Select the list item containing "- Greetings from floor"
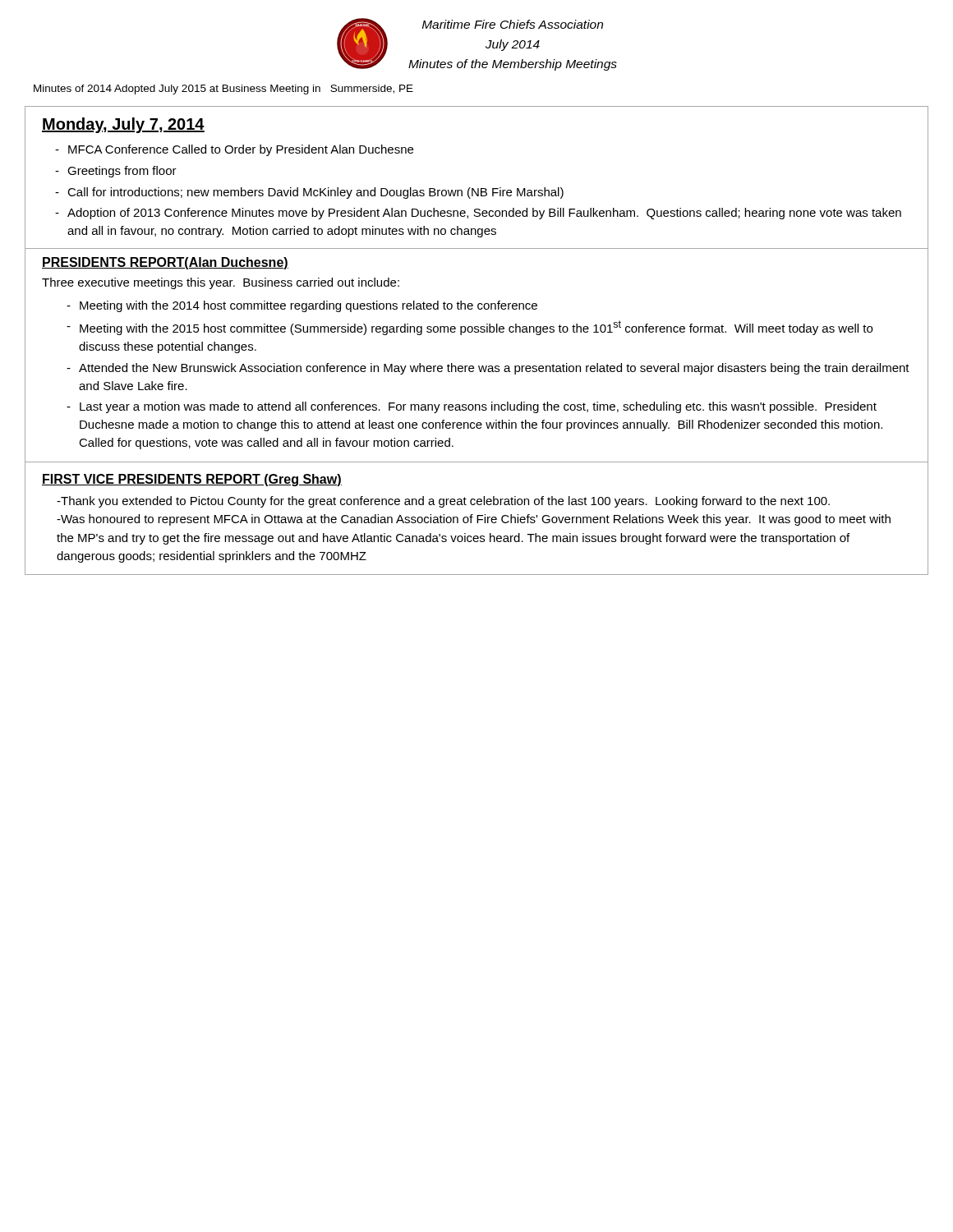 tap(116, 172)
